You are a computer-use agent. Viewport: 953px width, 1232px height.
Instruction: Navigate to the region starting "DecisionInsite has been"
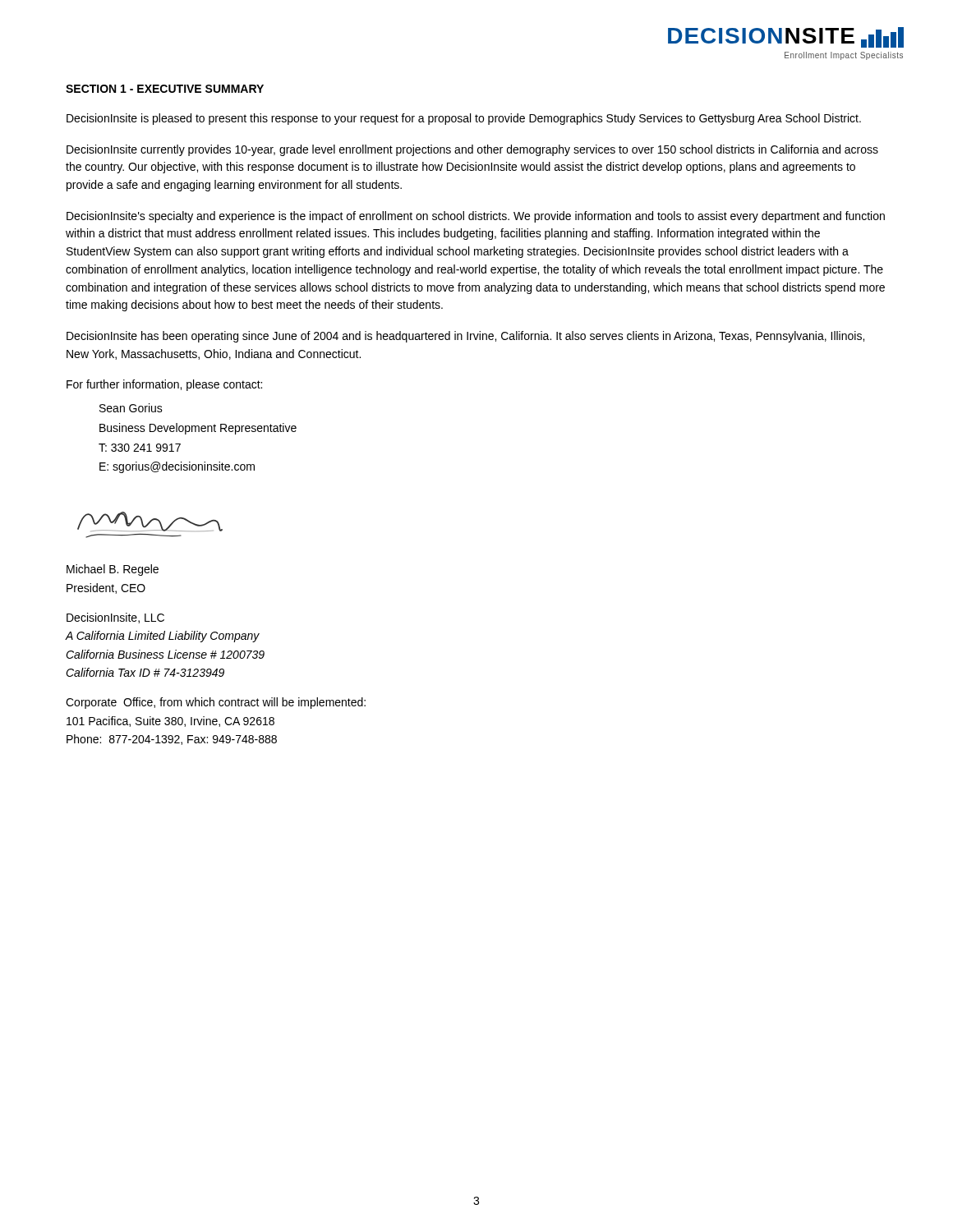pyautogui.click(x=466, y=345)
